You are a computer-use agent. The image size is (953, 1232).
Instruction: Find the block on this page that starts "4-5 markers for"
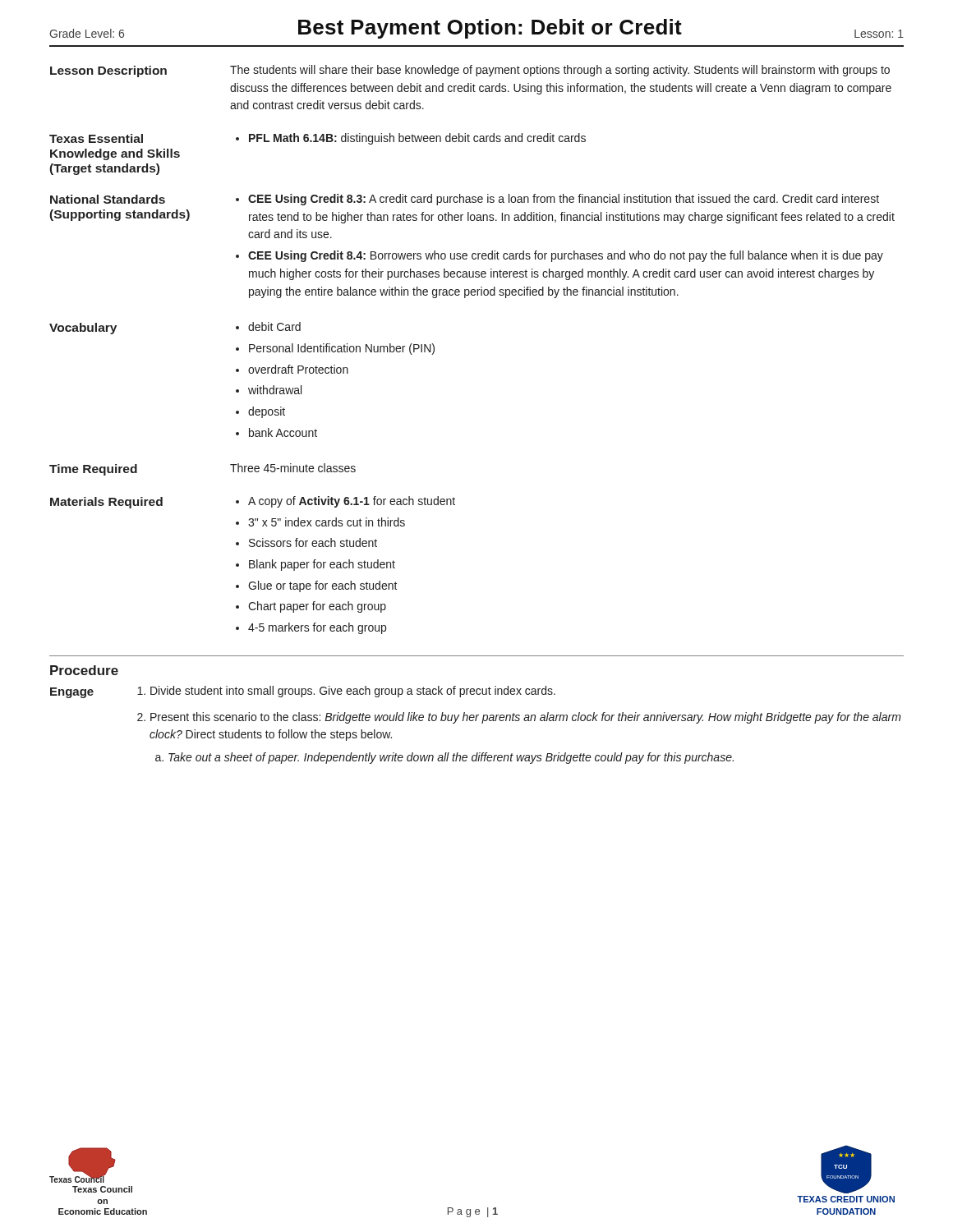317,628
